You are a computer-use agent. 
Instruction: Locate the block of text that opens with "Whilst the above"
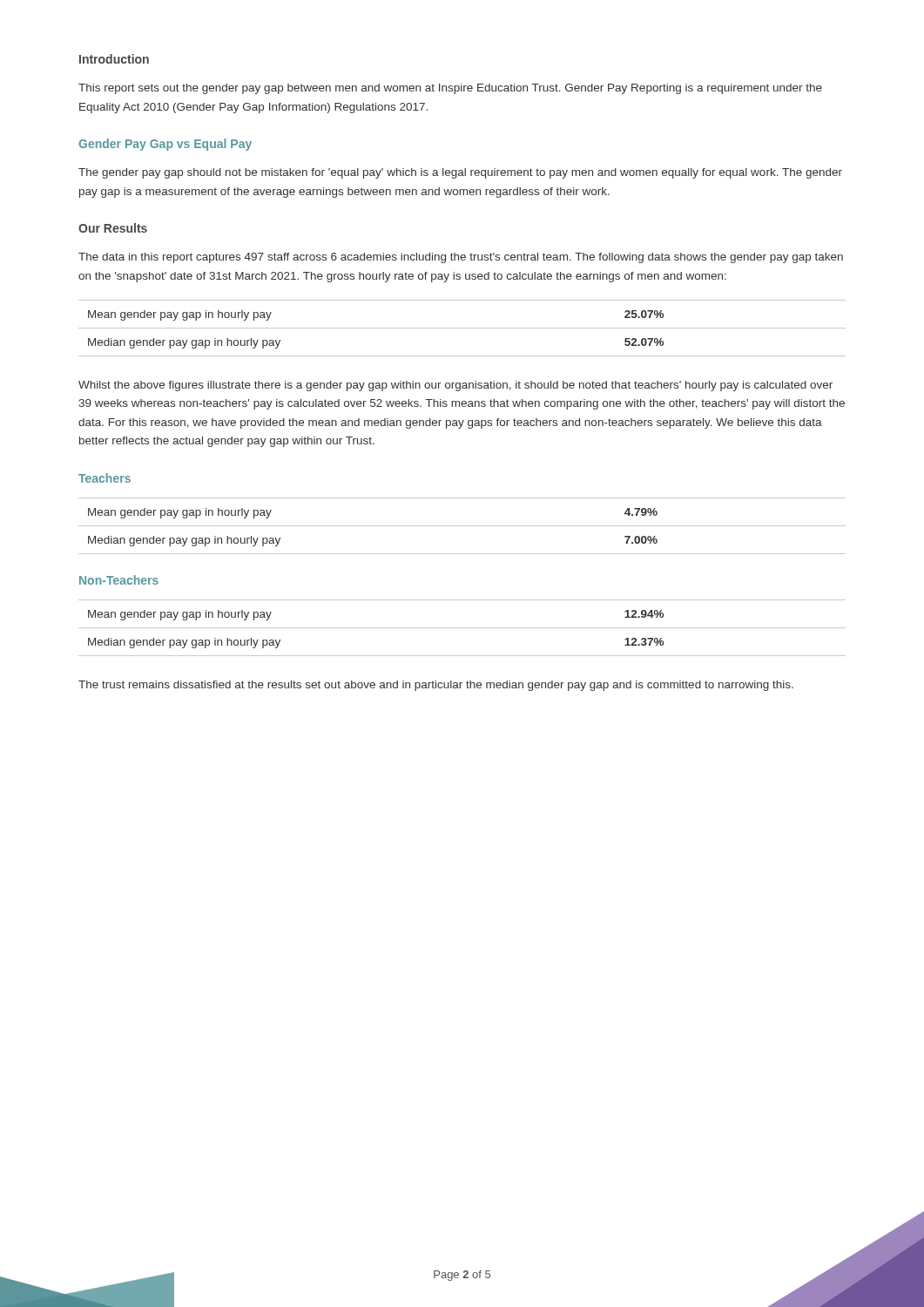click(462, 412)
